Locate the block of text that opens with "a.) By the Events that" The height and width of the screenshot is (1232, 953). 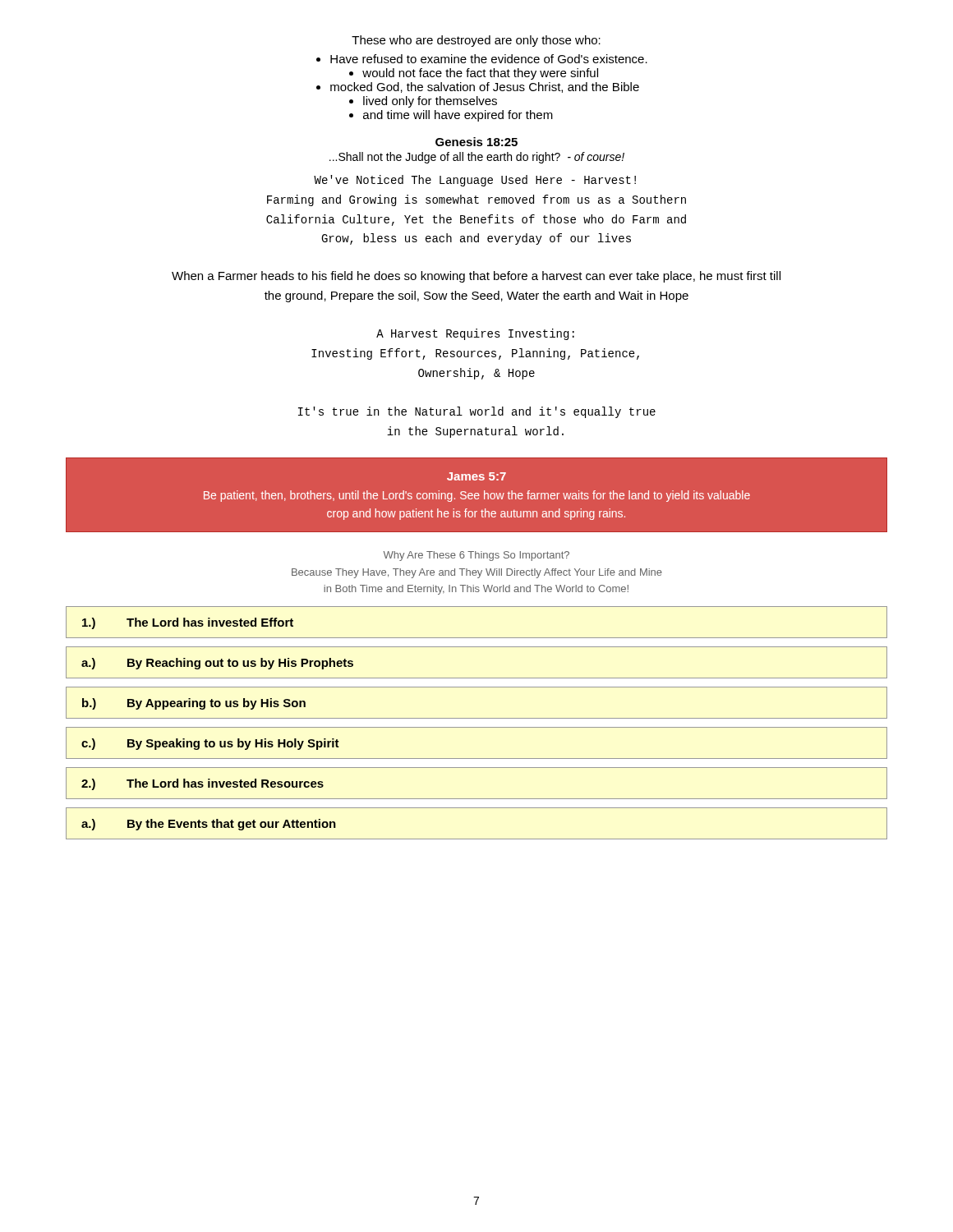point(209,824)
